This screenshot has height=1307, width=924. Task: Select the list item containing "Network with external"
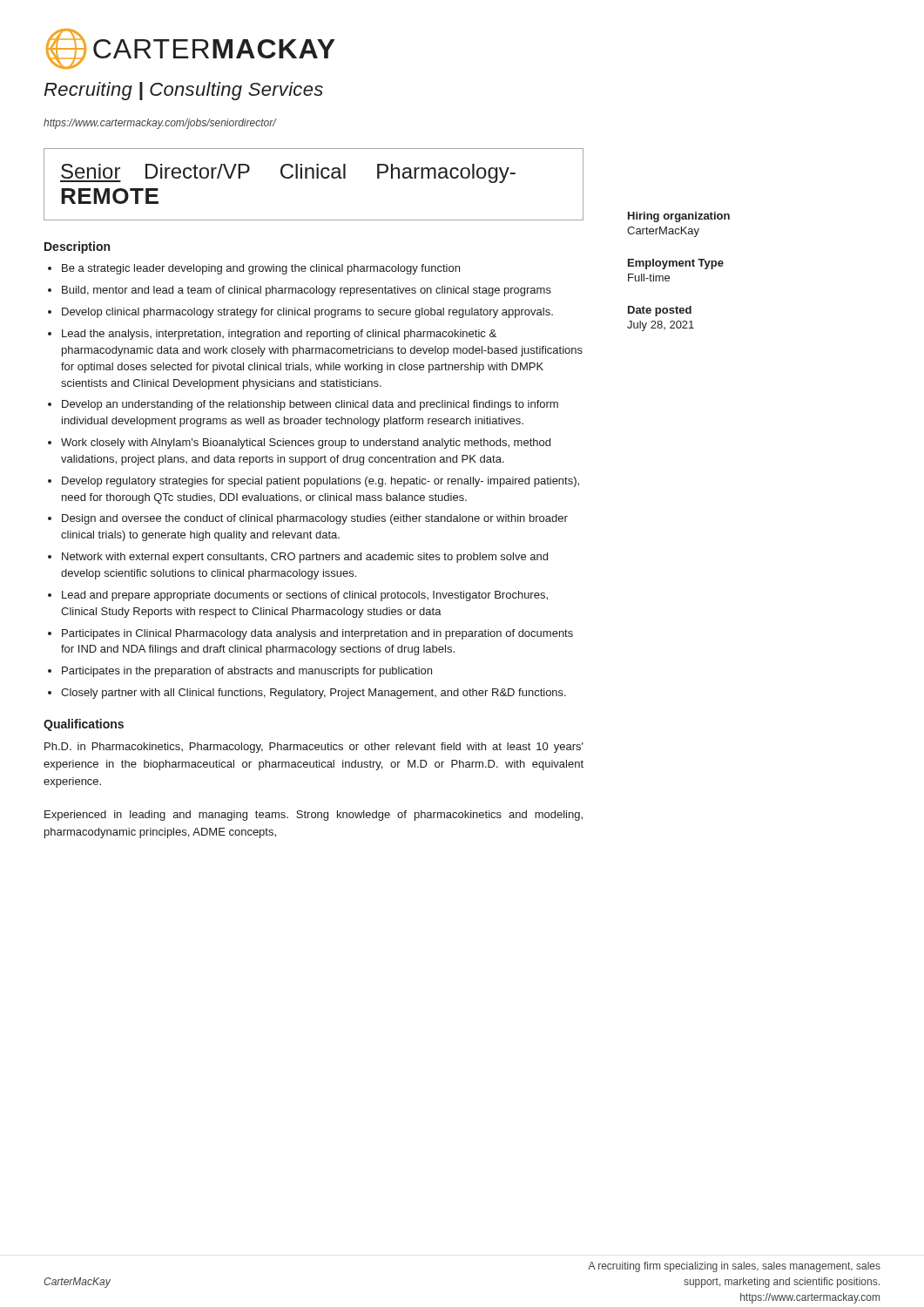[x=305, y=565]
